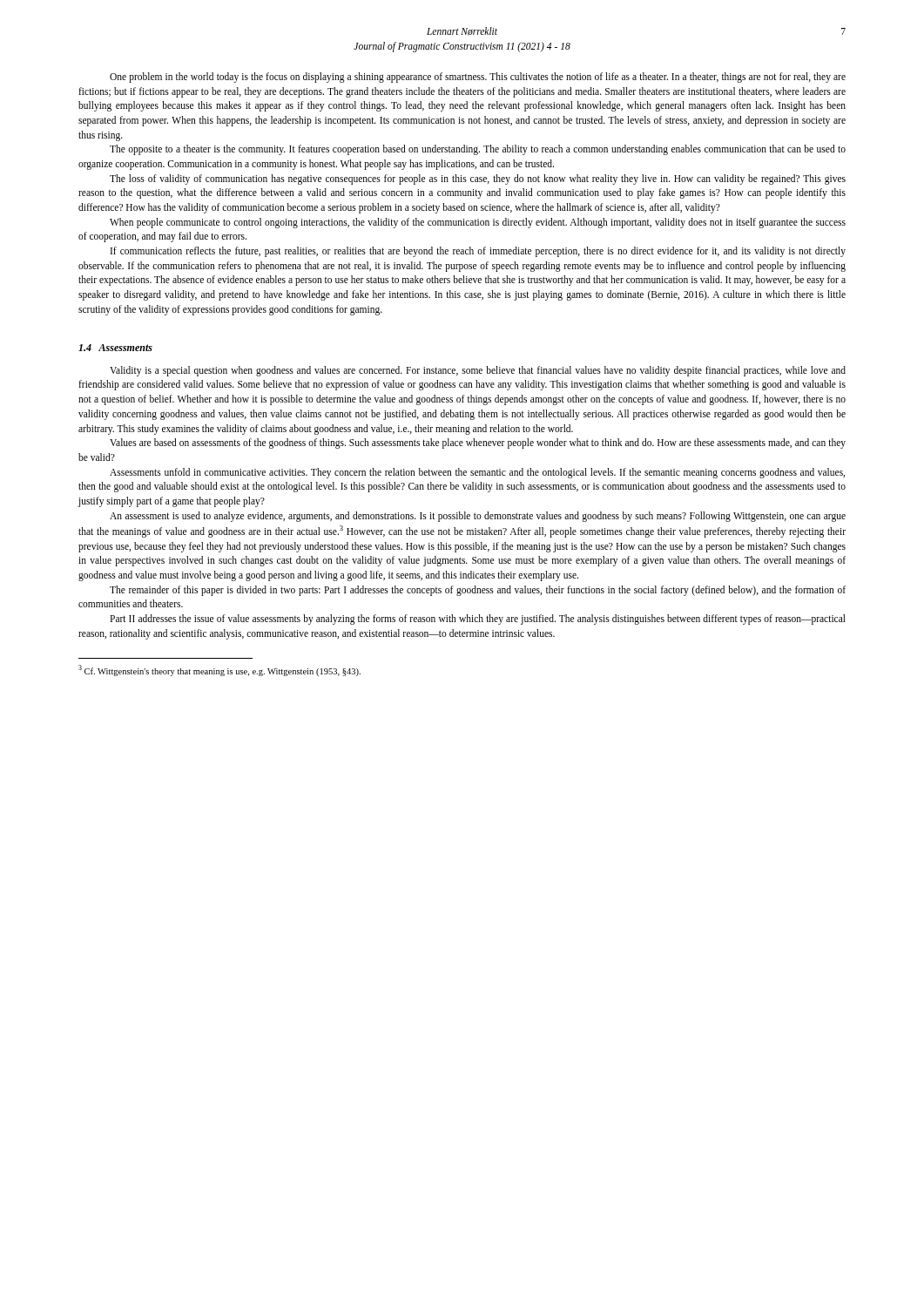Locate the text block that reads "Part II addresses"
The height and width of the screenshot is (1307, 924).
point(462,626)
